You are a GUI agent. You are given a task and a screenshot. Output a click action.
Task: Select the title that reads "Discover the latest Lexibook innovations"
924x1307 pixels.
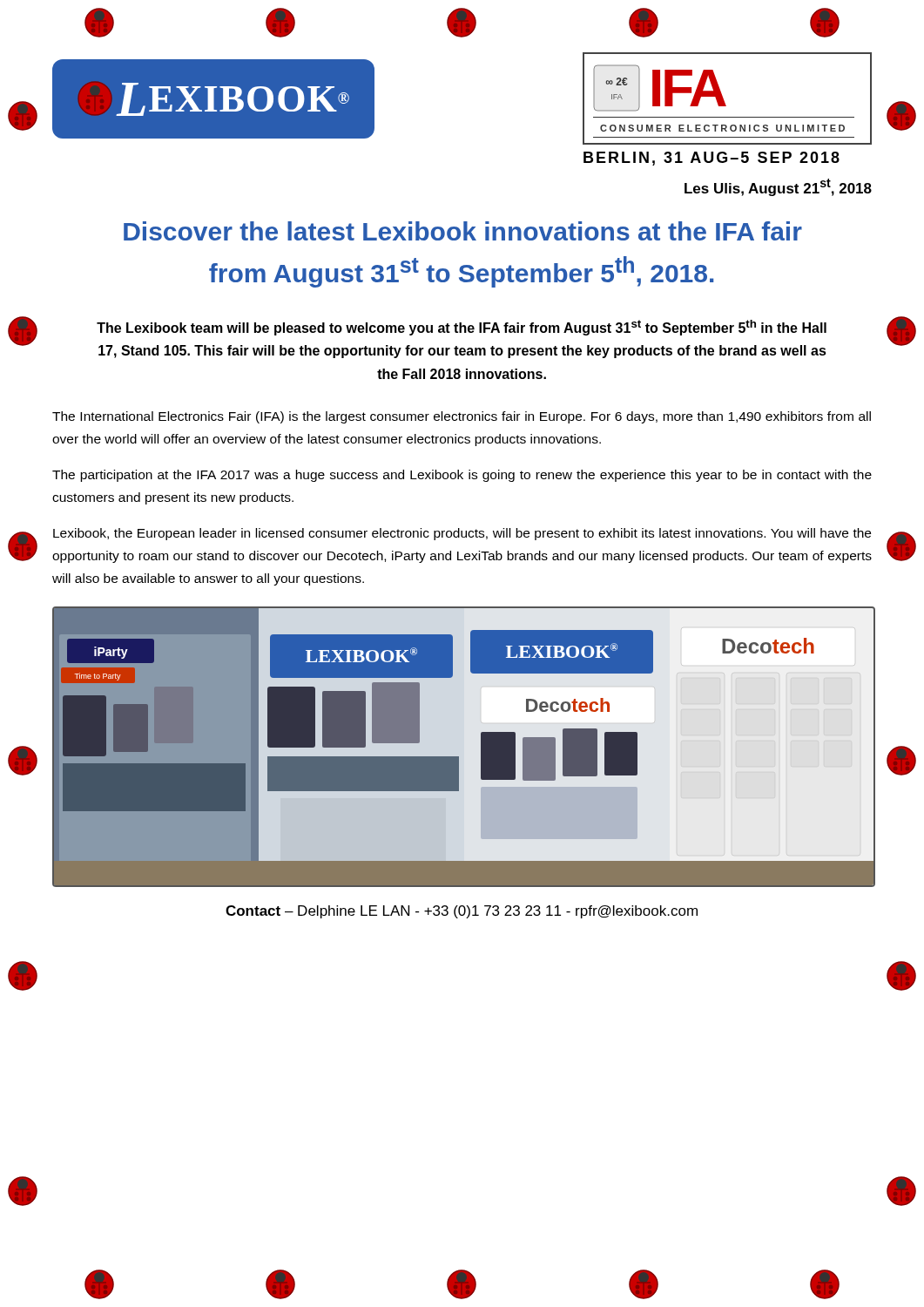462,252
